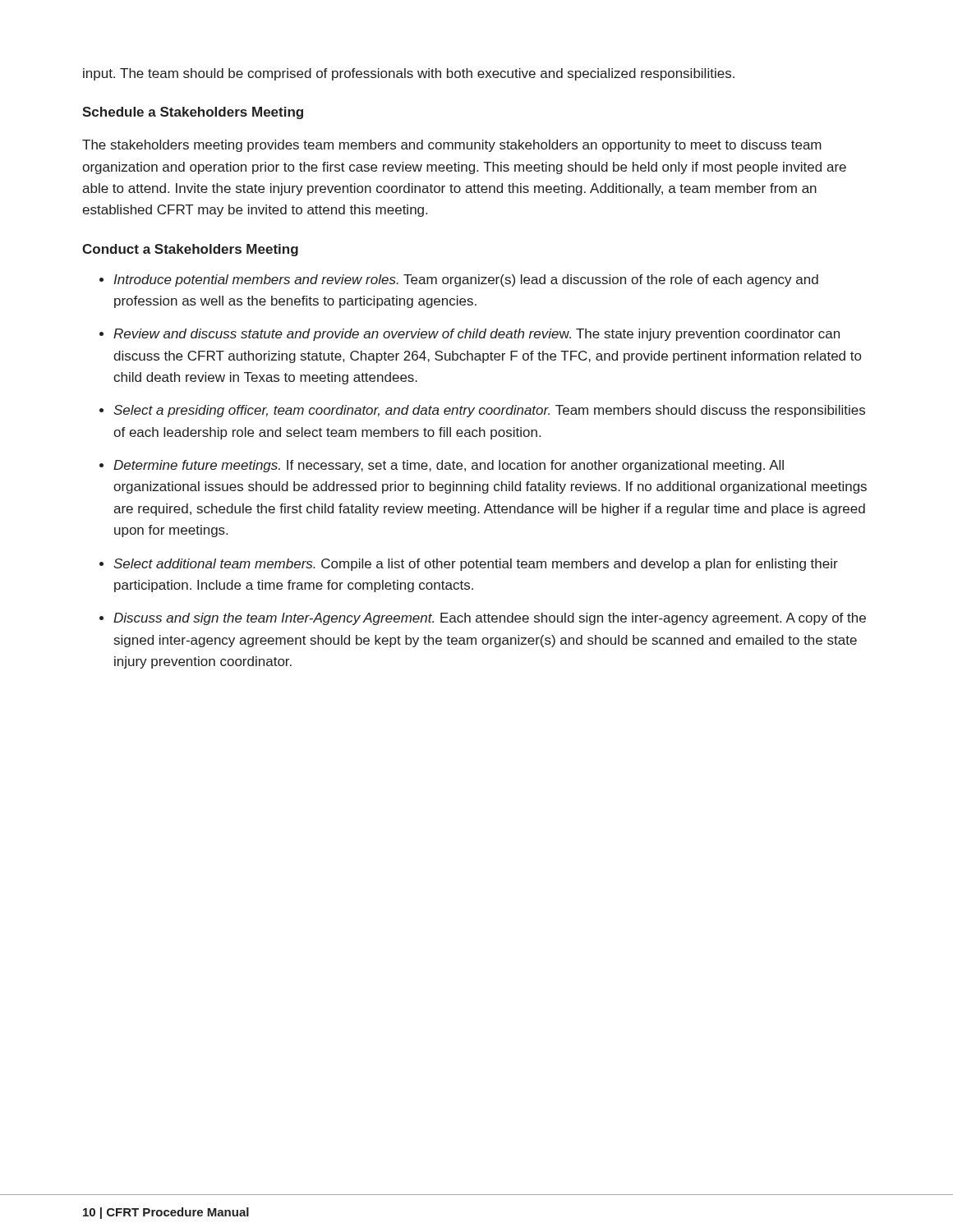953x1232 pixels.
Task: Click on the text block starting "Conduct a Stakeholders"
Action: click(x=190, y=249)
